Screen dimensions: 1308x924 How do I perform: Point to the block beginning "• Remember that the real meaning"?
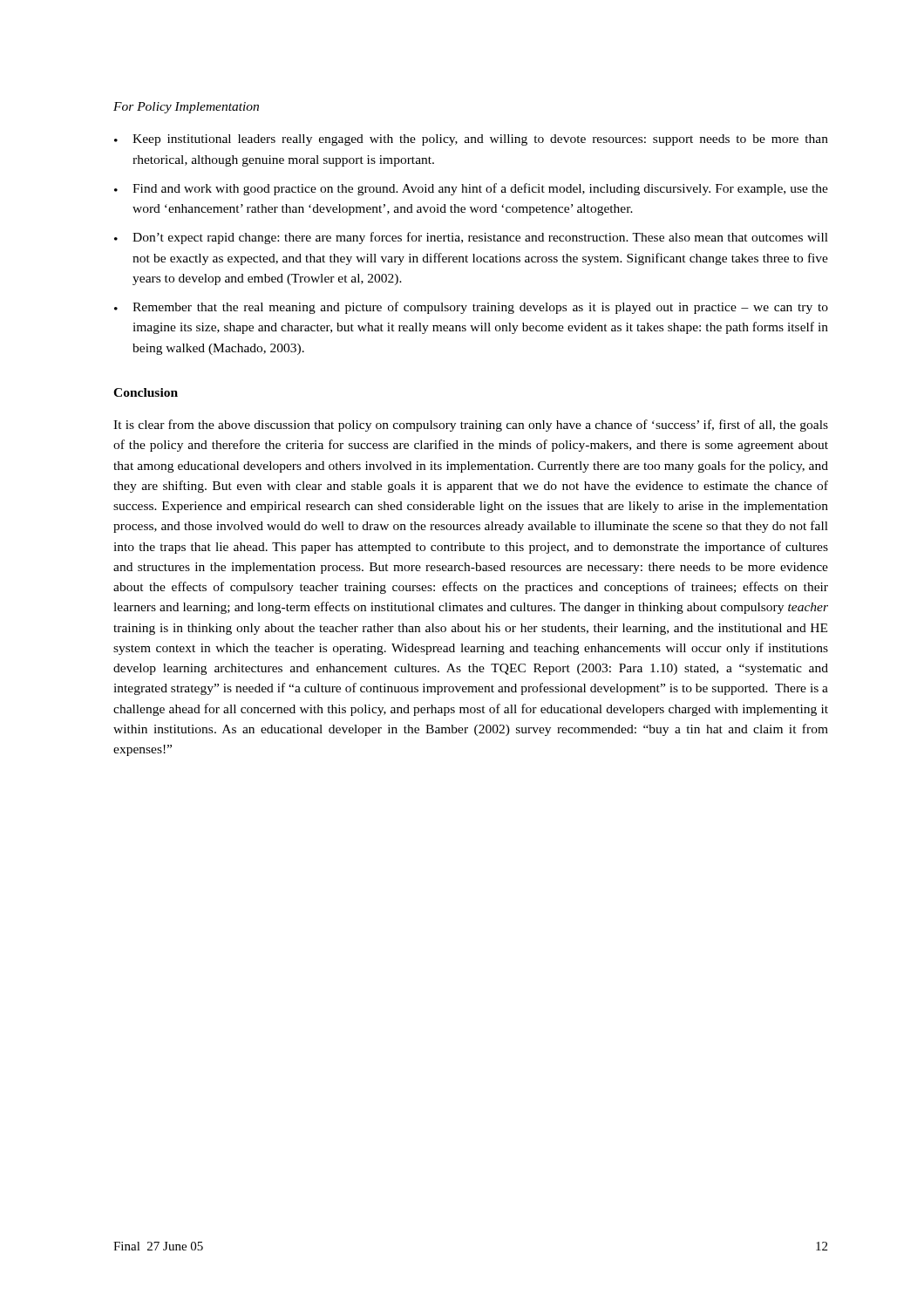point(471,327)
